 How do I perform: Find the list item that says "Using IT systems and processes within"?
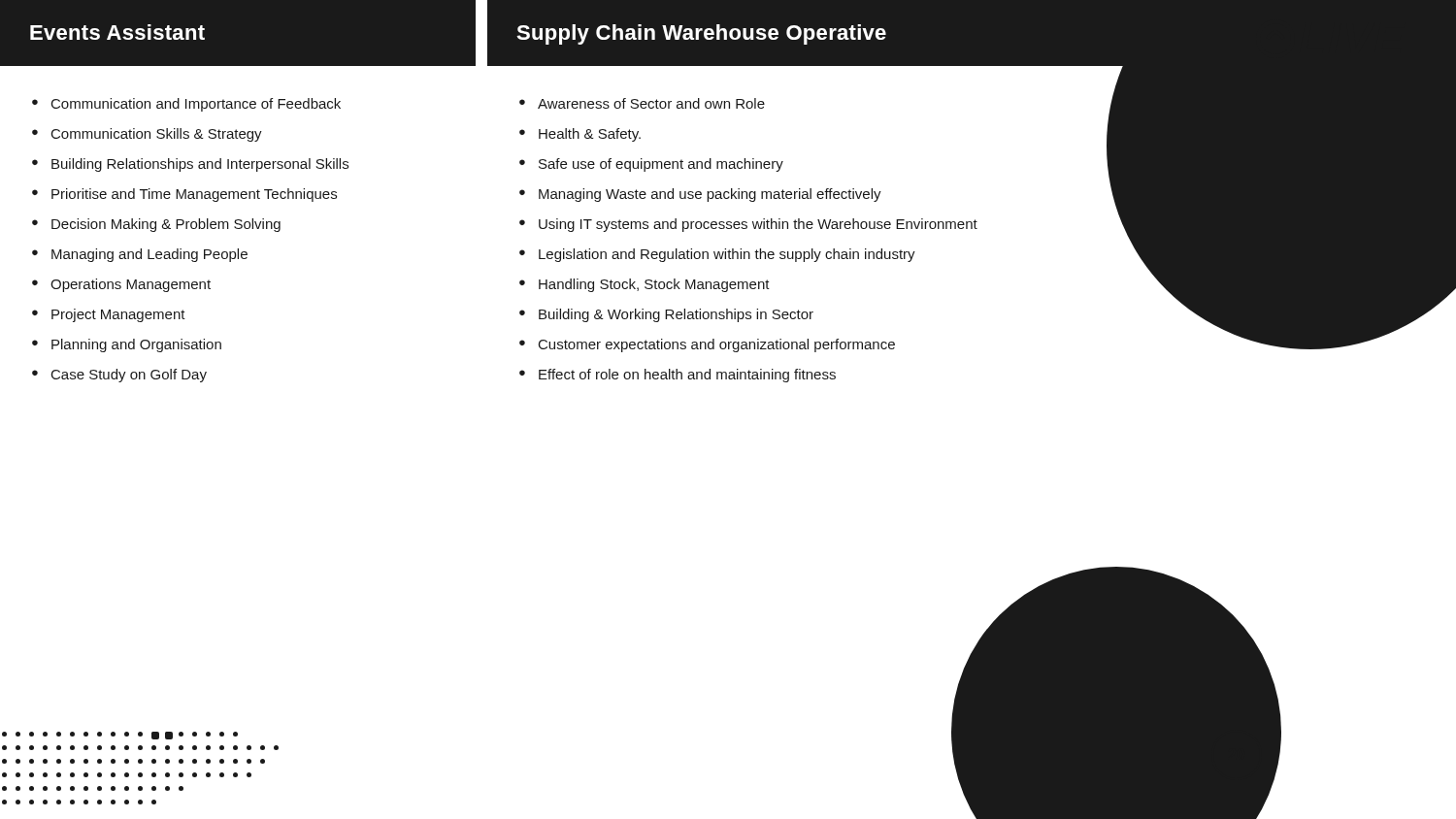click(757, 224)
